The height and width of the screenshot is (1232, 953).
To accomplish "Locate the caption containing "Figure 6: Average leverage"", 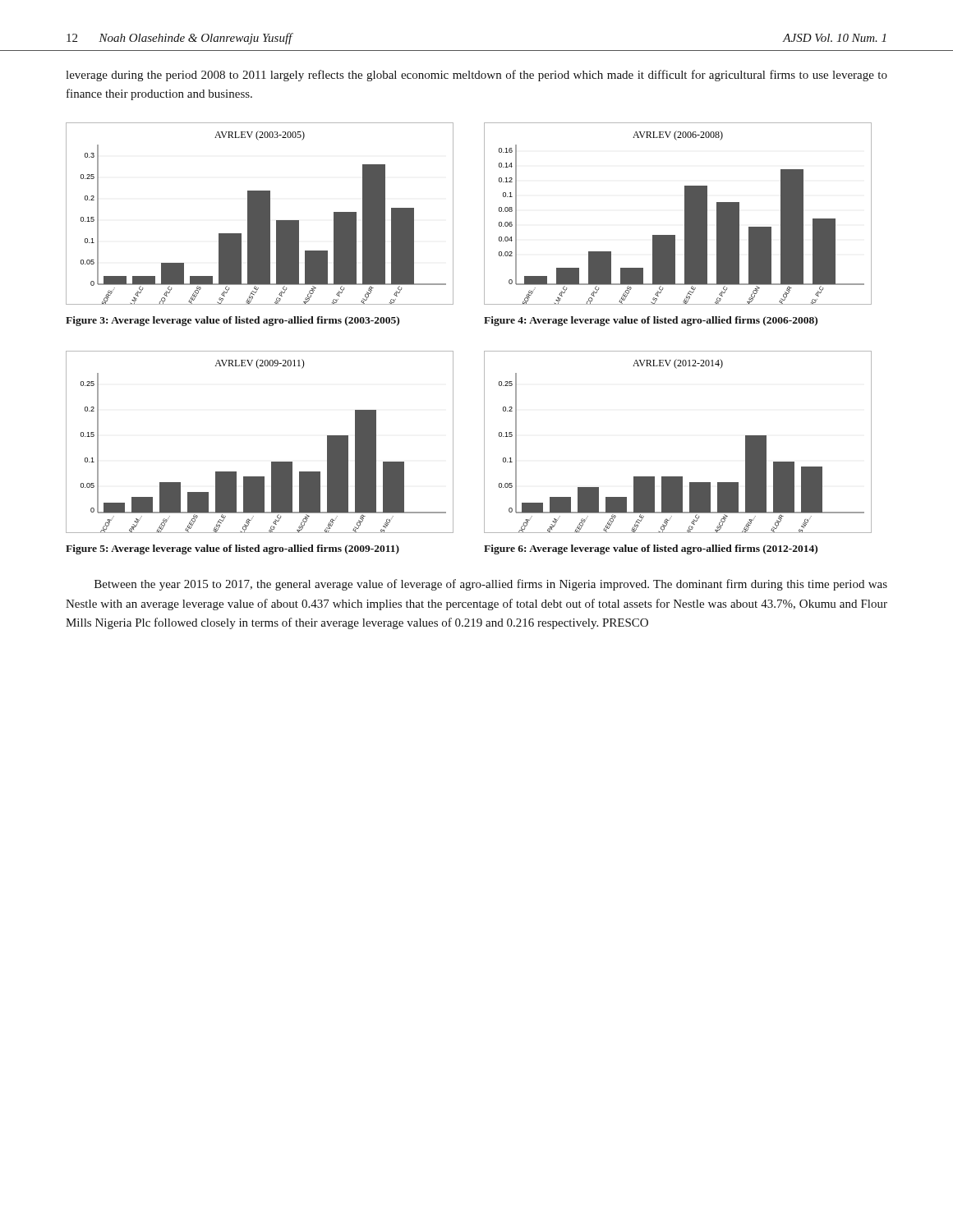I will [651, 549].
